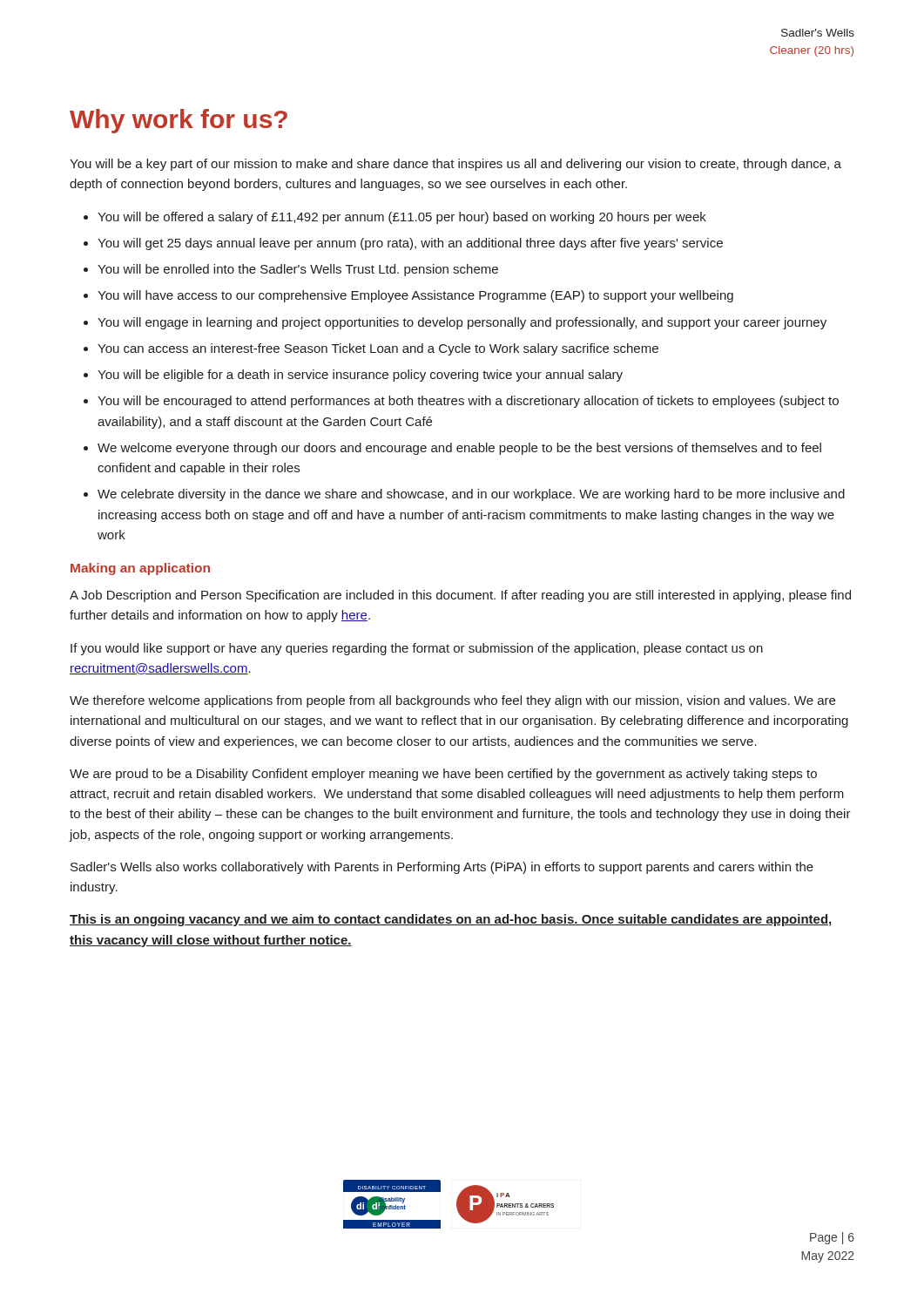Where is the passage that starts "You will have access to"?
Image resolution: width=924 pixels, height=1307 pixels.
416,295
